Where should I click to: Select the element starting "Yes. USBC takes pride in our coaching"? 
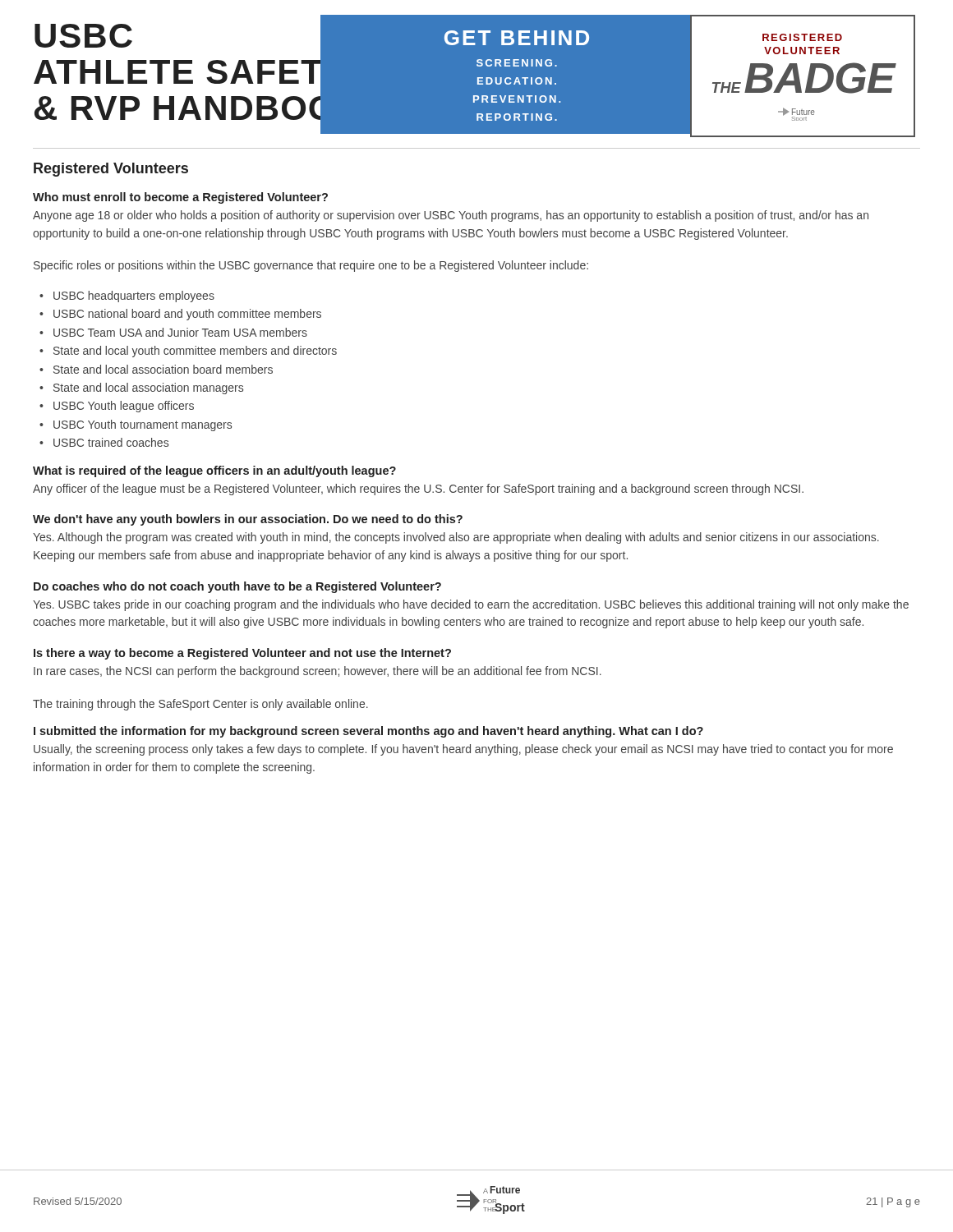(x=471, y=613)
